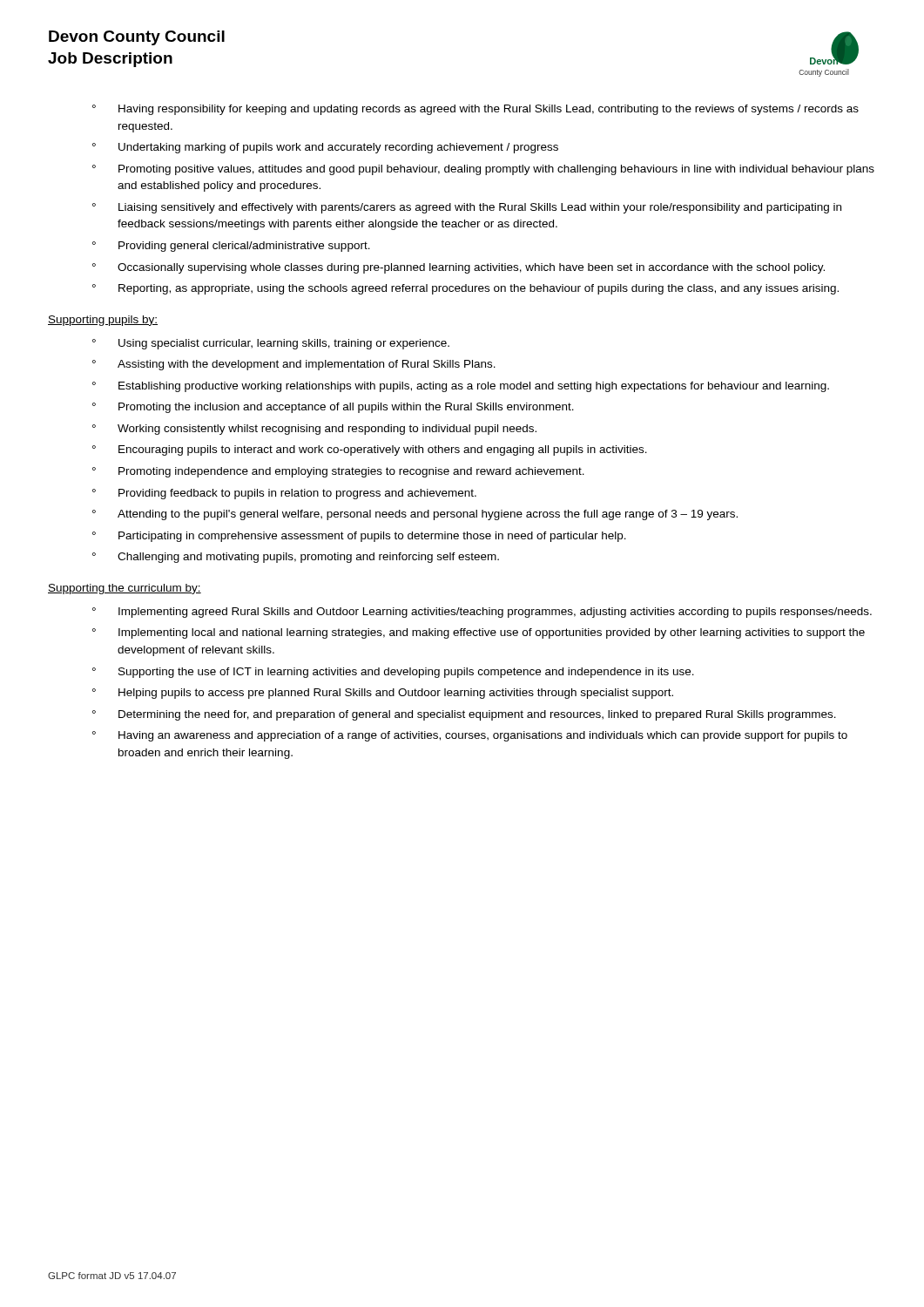
Task: Find the element starting "Establishing productive working relationships with pupils, acting"
Action: point(474,385)
